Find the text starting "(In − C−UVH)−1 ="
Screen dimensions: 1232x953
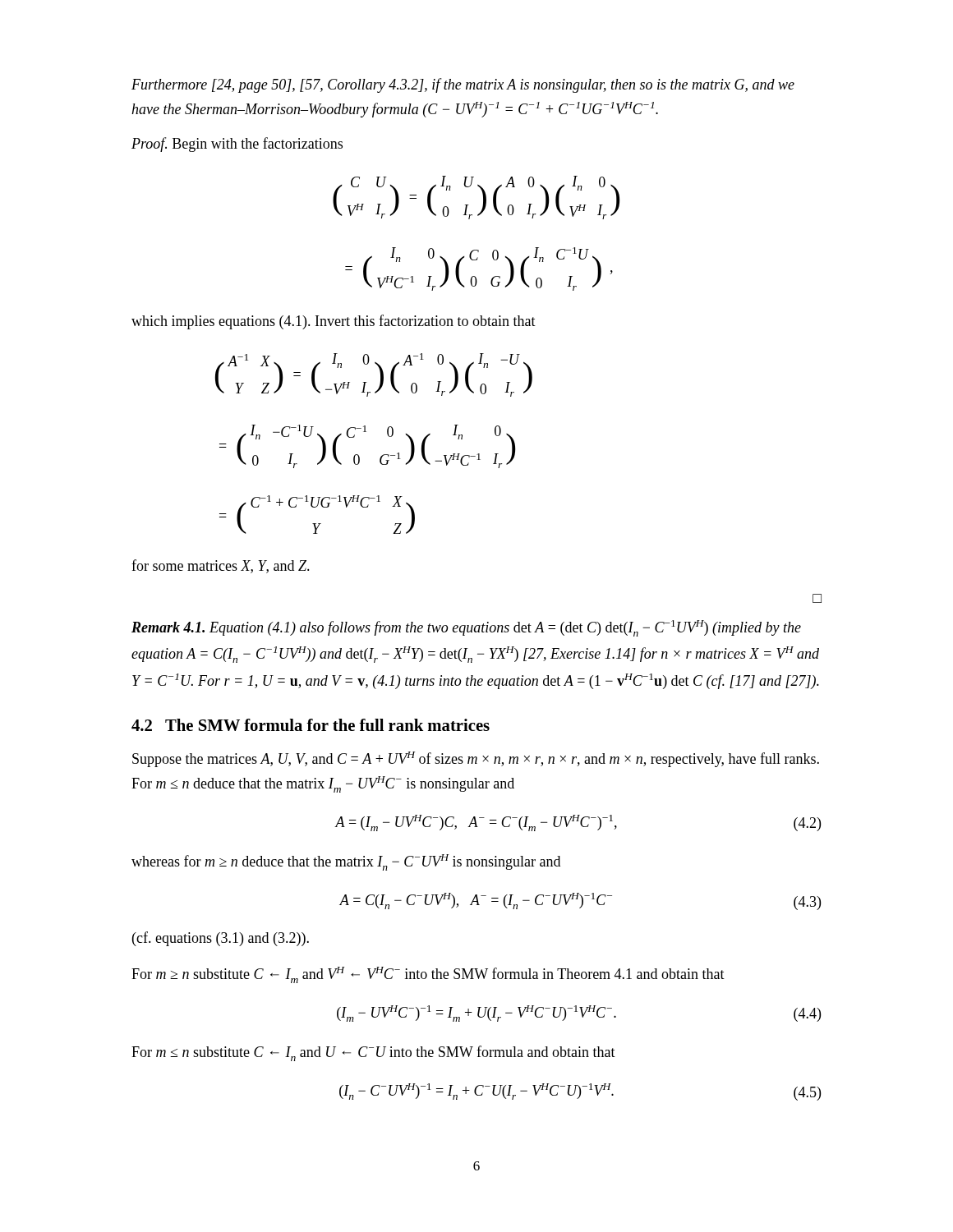[x=580, y=1092]
